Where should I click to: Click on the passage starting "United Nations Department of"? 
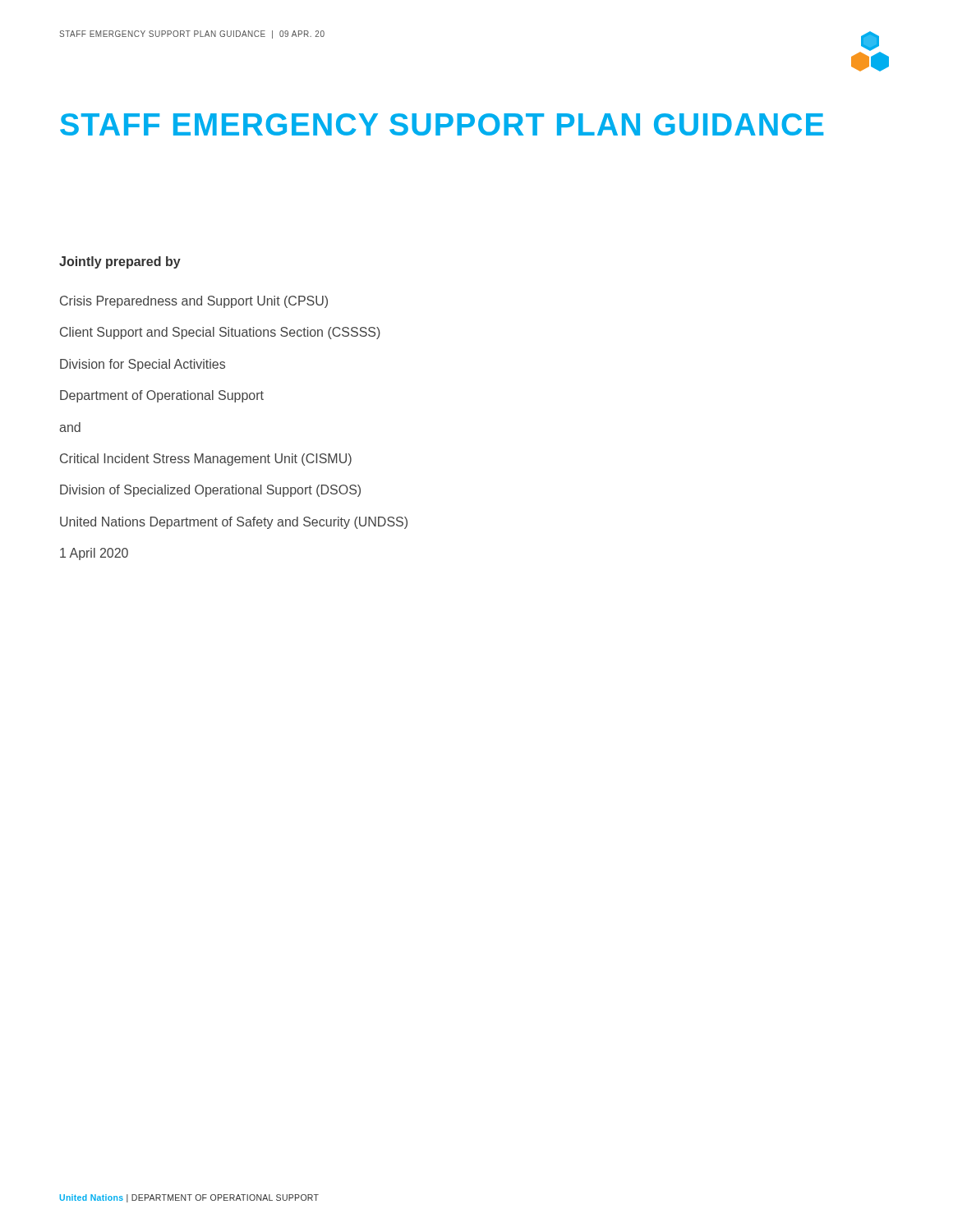234,522
